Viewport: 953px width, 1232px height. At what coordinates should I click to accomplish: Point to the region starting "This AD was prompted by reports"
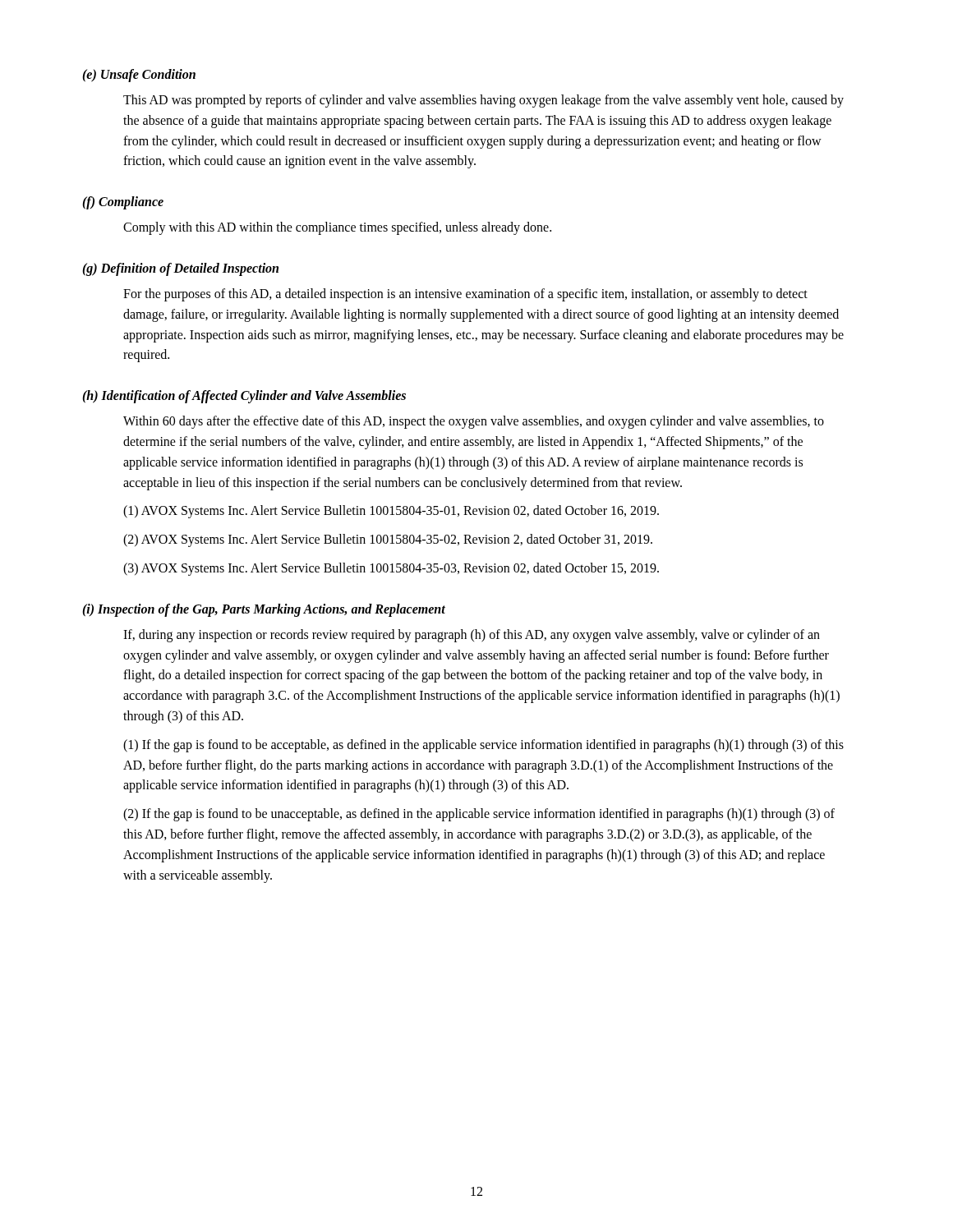[x=484, y=130]
